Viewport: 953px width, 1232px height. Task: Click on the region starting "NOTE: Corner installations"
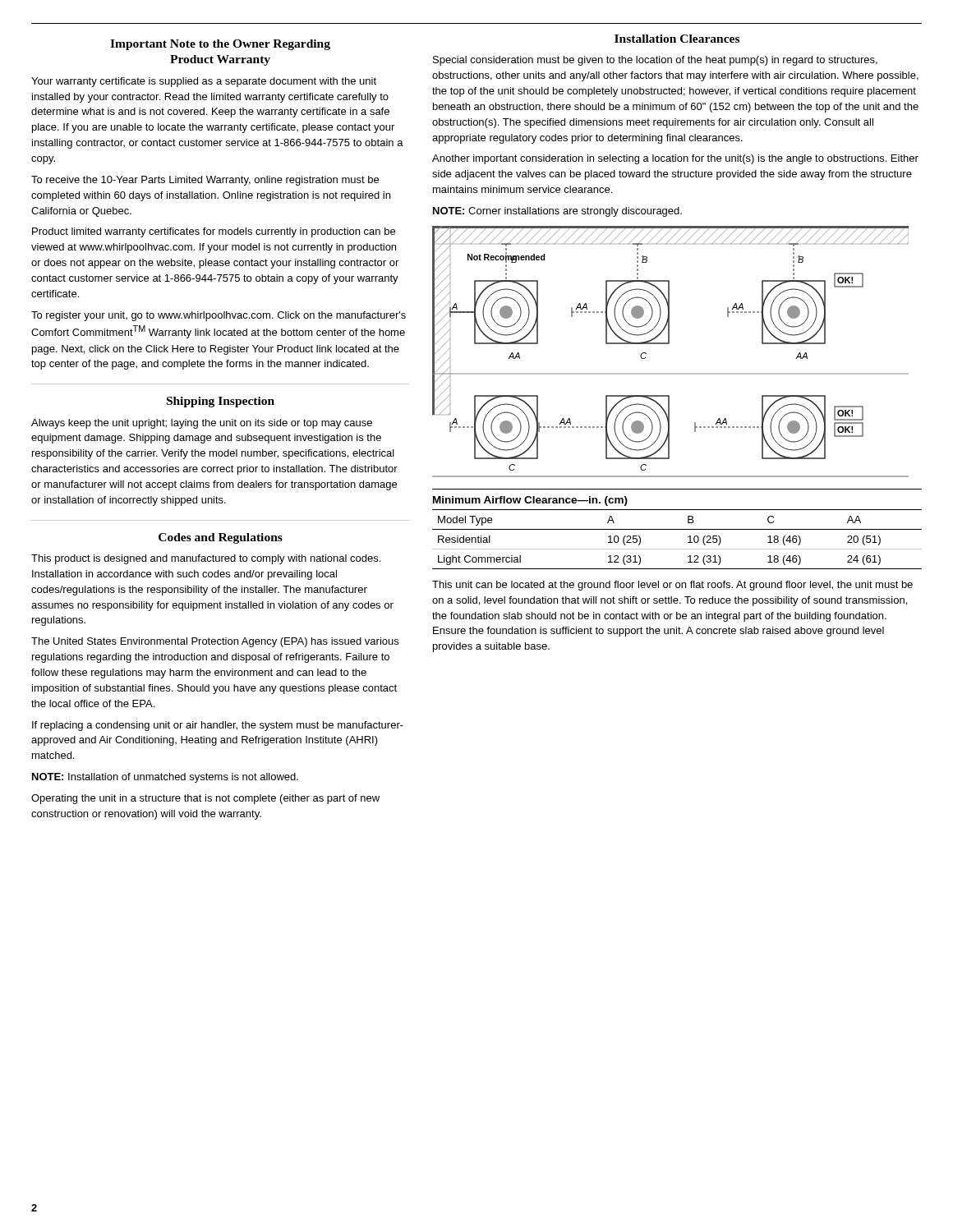coord(557,211)
